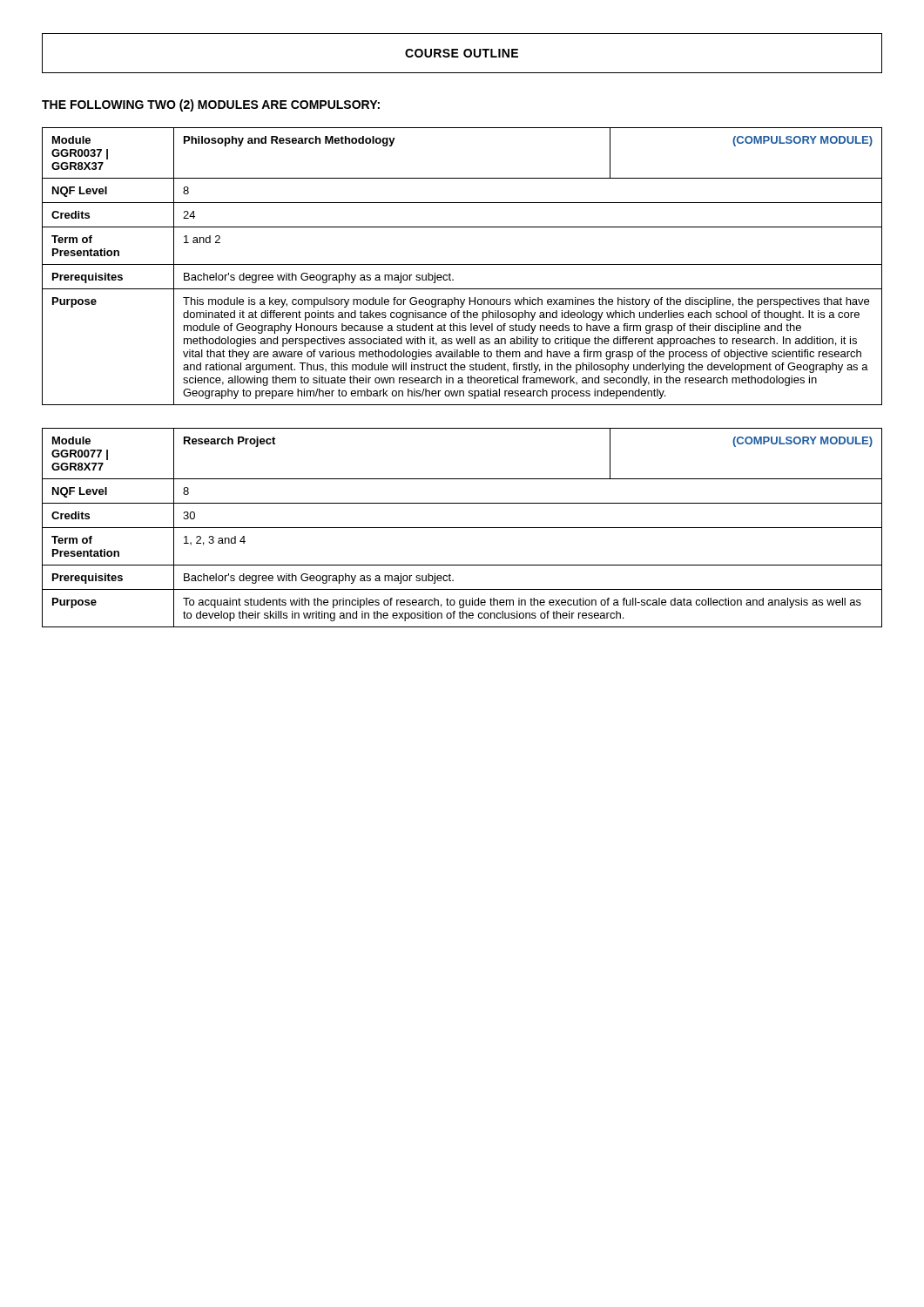Point to "COURSE OUTLINE"
Image resolution: width=924 pixels, height=1307 pixels.
tap(462, 53)
